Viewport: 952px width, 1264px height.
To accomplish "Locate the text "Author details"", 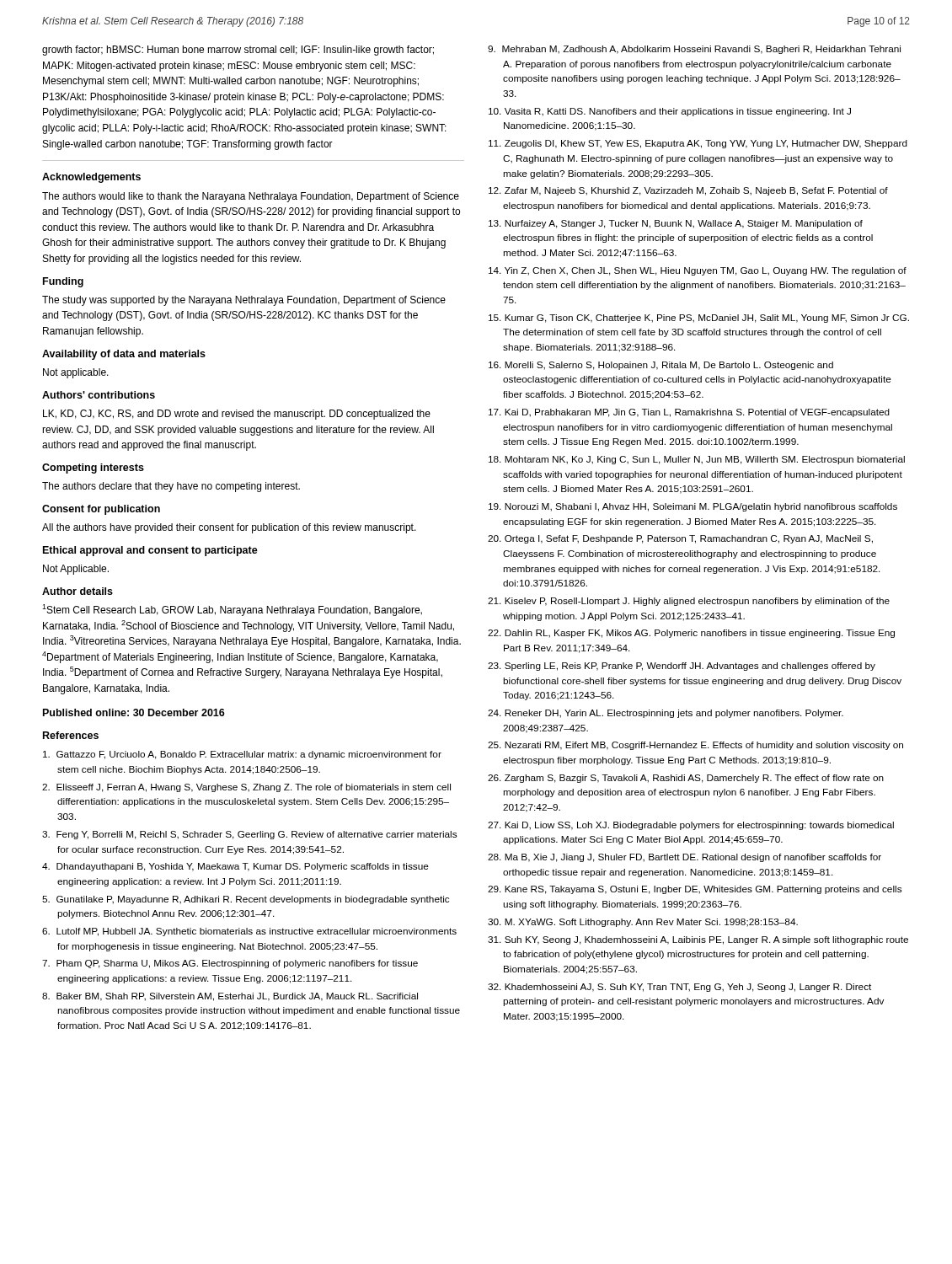I will (x=77, y=591).
